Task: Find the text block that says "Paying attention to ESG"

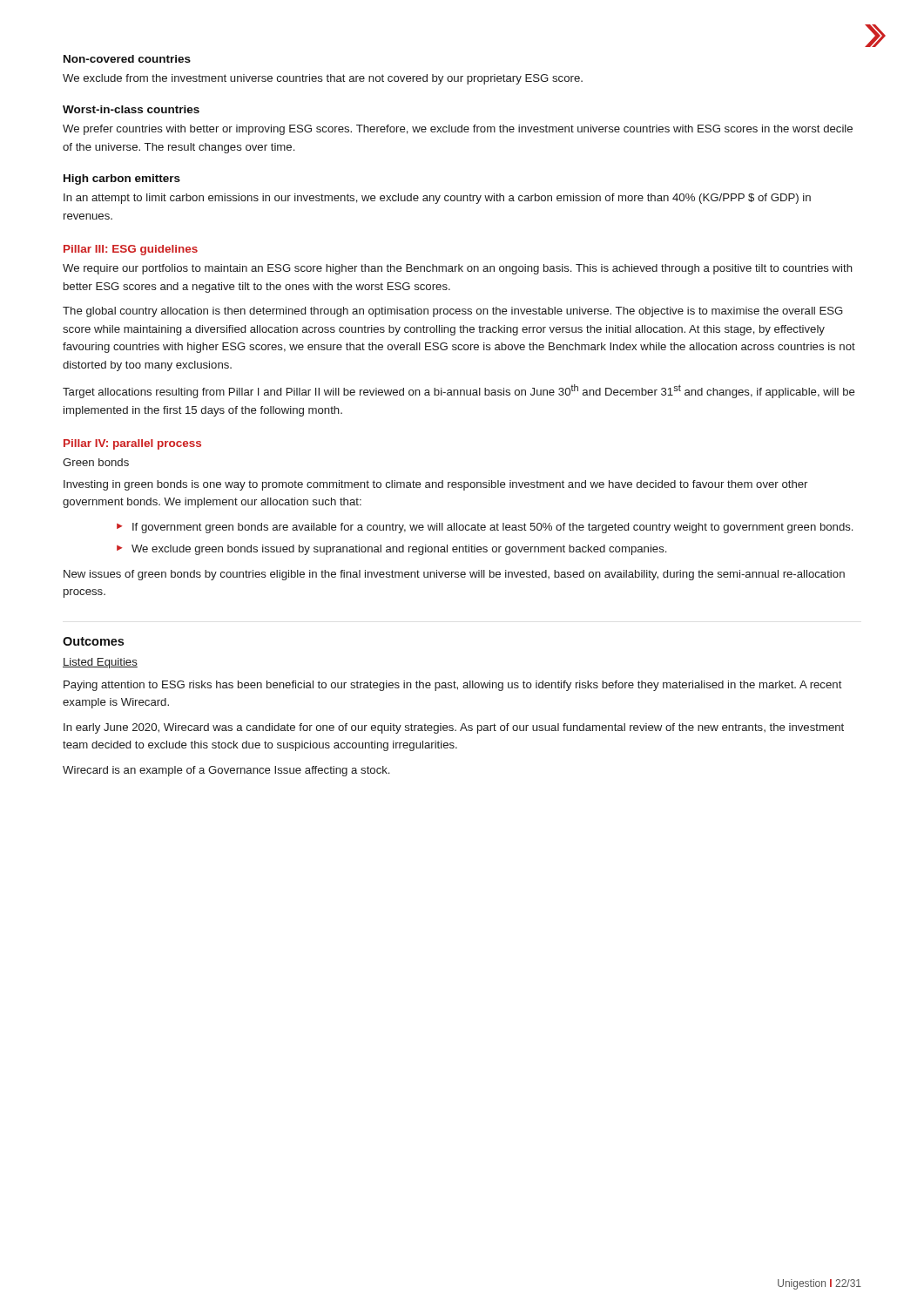Action: [x=452, y=693]
